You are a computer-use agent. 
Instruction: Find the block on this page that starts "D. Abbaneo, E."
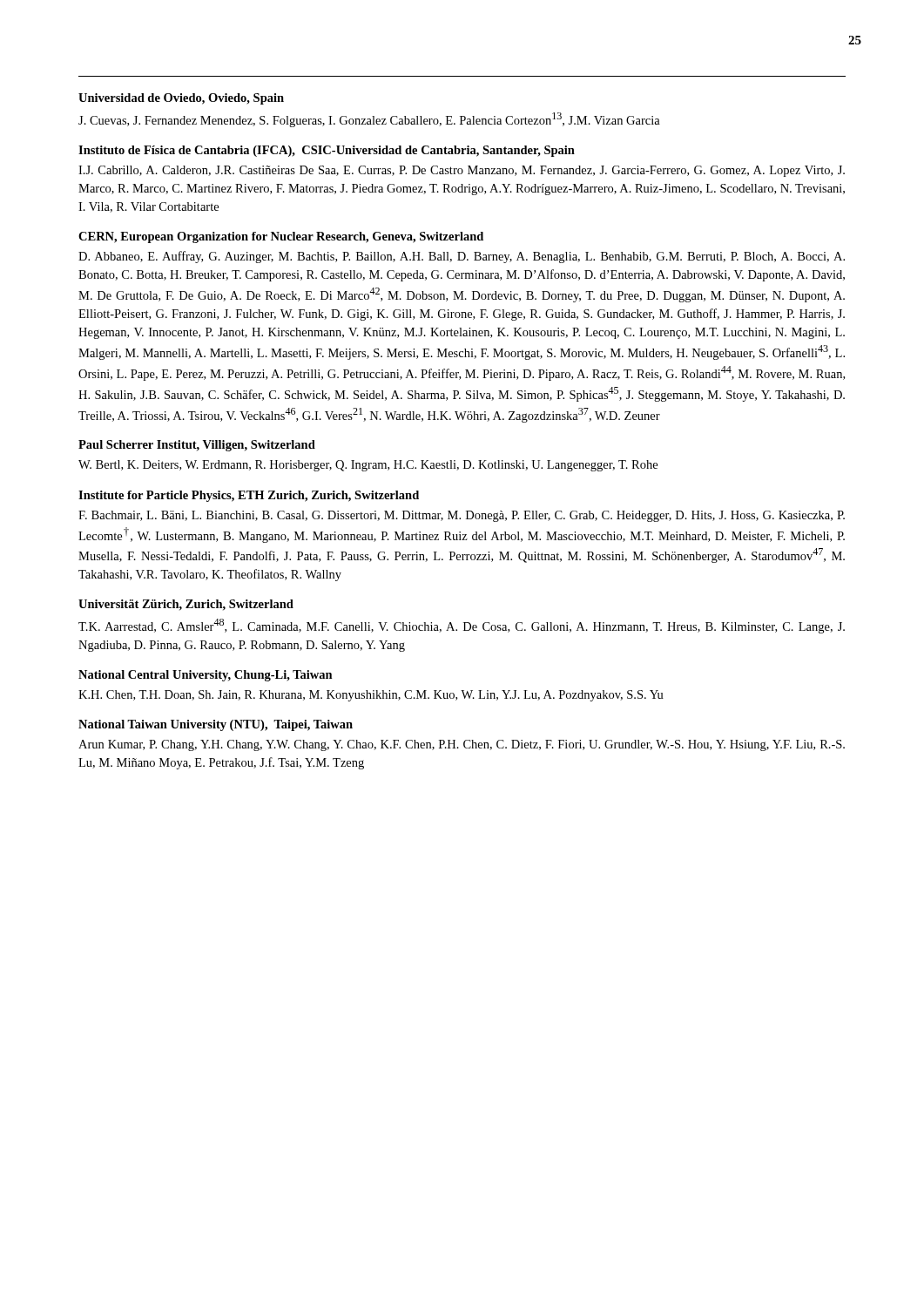point(462,336)
